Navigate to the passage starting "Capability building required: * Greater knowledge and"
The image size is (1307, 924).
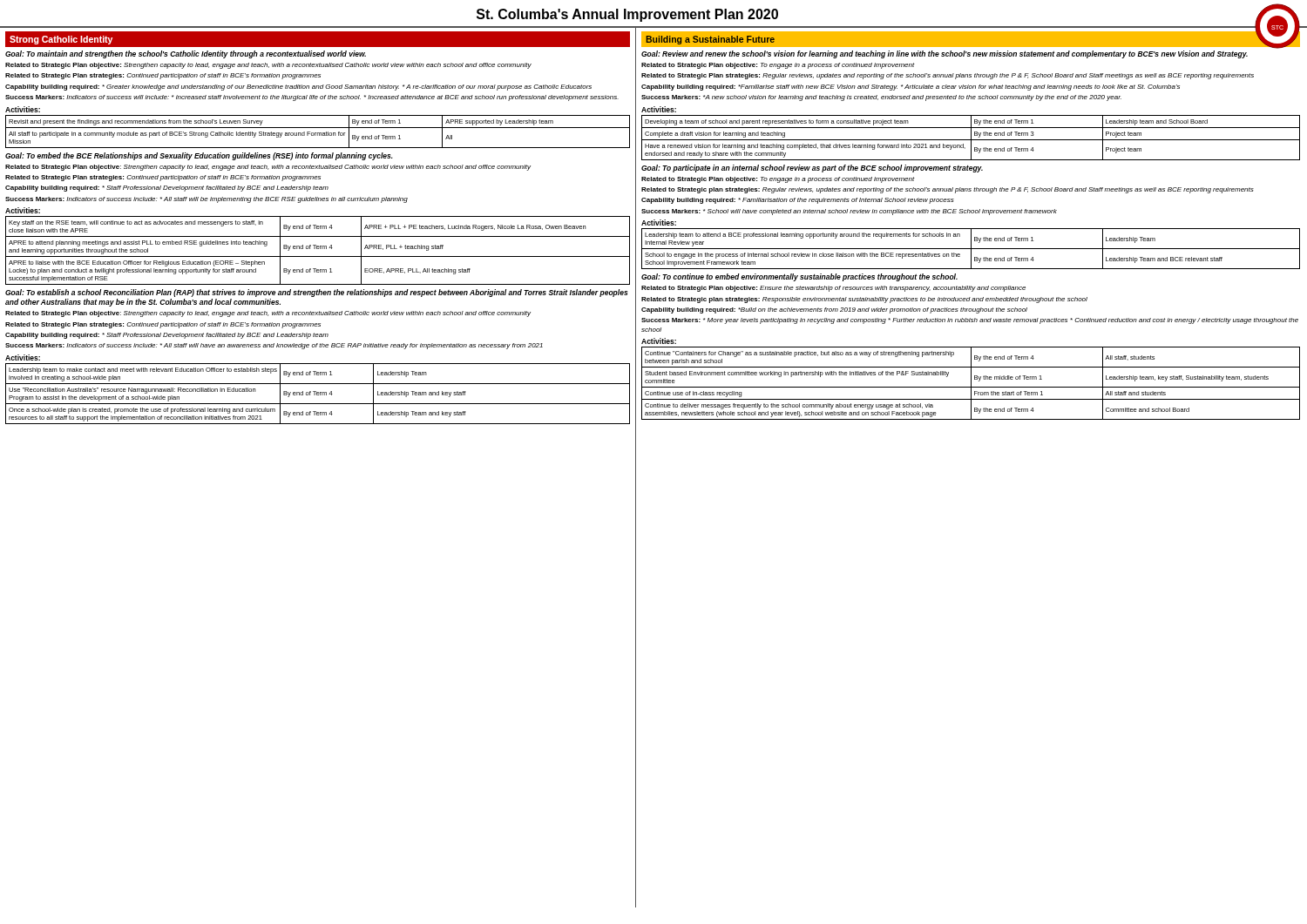point(299,87)
